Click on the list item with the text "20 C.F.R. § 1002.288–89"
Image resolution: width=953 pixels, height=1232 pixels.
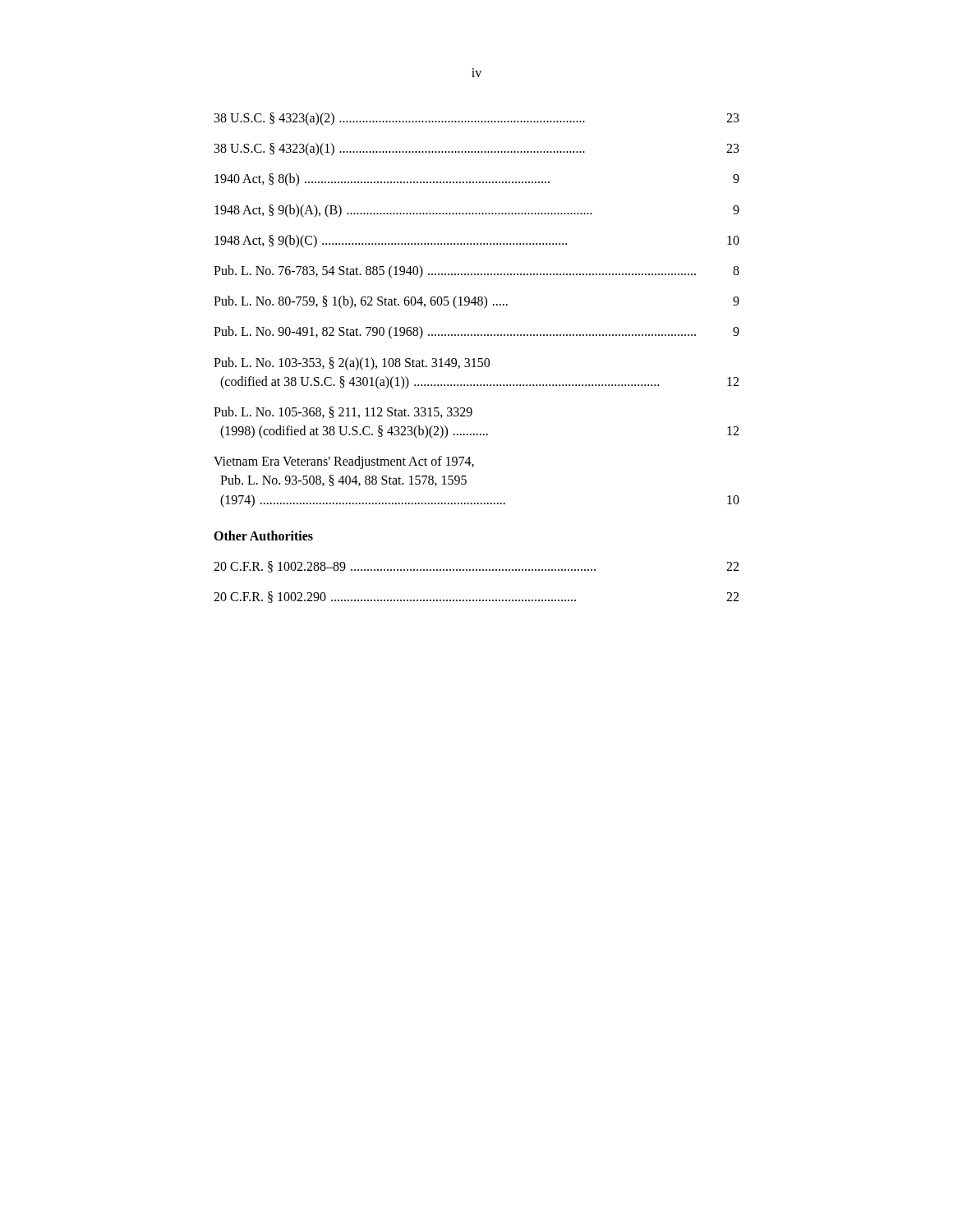pyautogui.click(x=476, y=566)
